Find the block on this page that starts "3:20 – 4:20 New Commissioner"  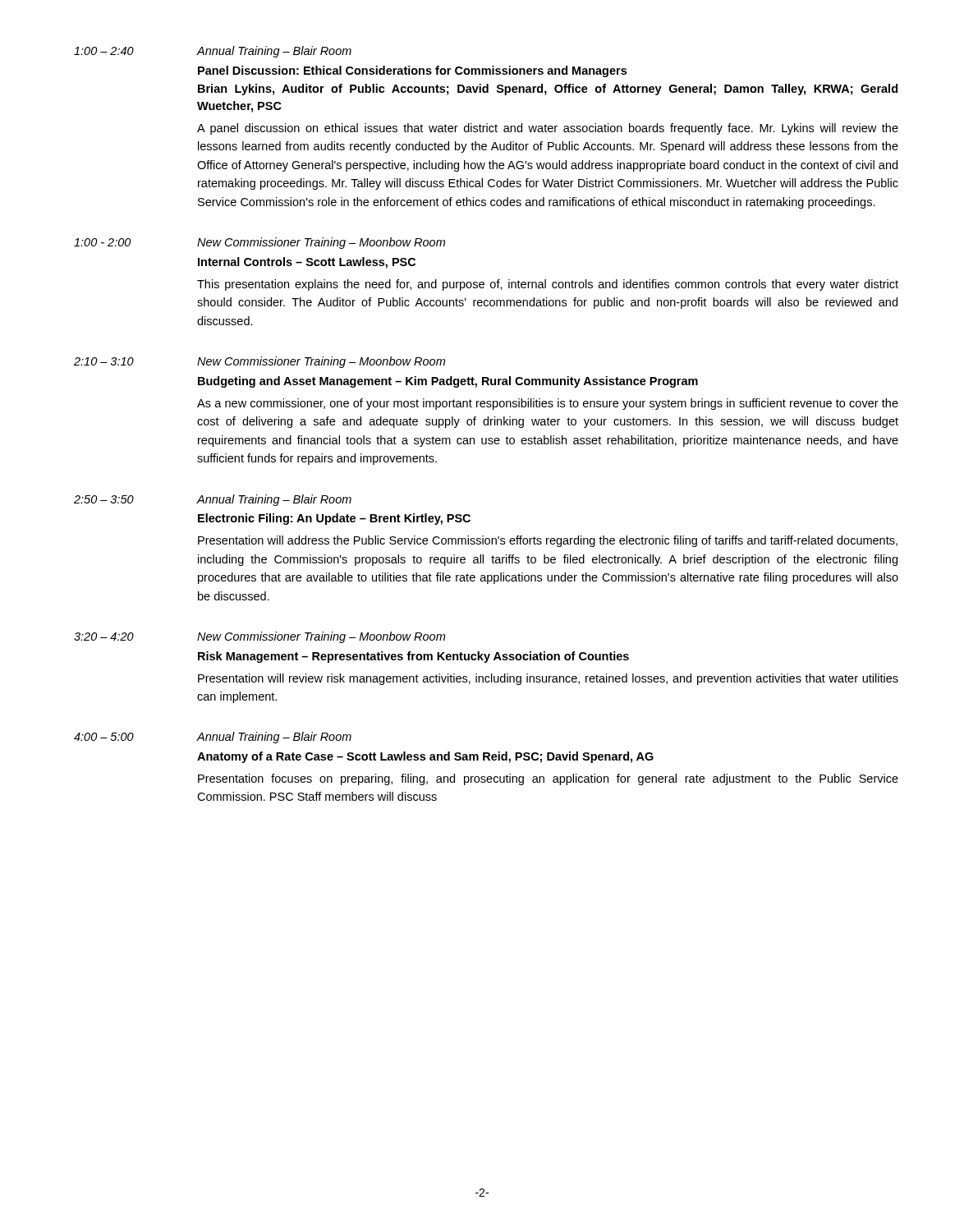[486, 667]
